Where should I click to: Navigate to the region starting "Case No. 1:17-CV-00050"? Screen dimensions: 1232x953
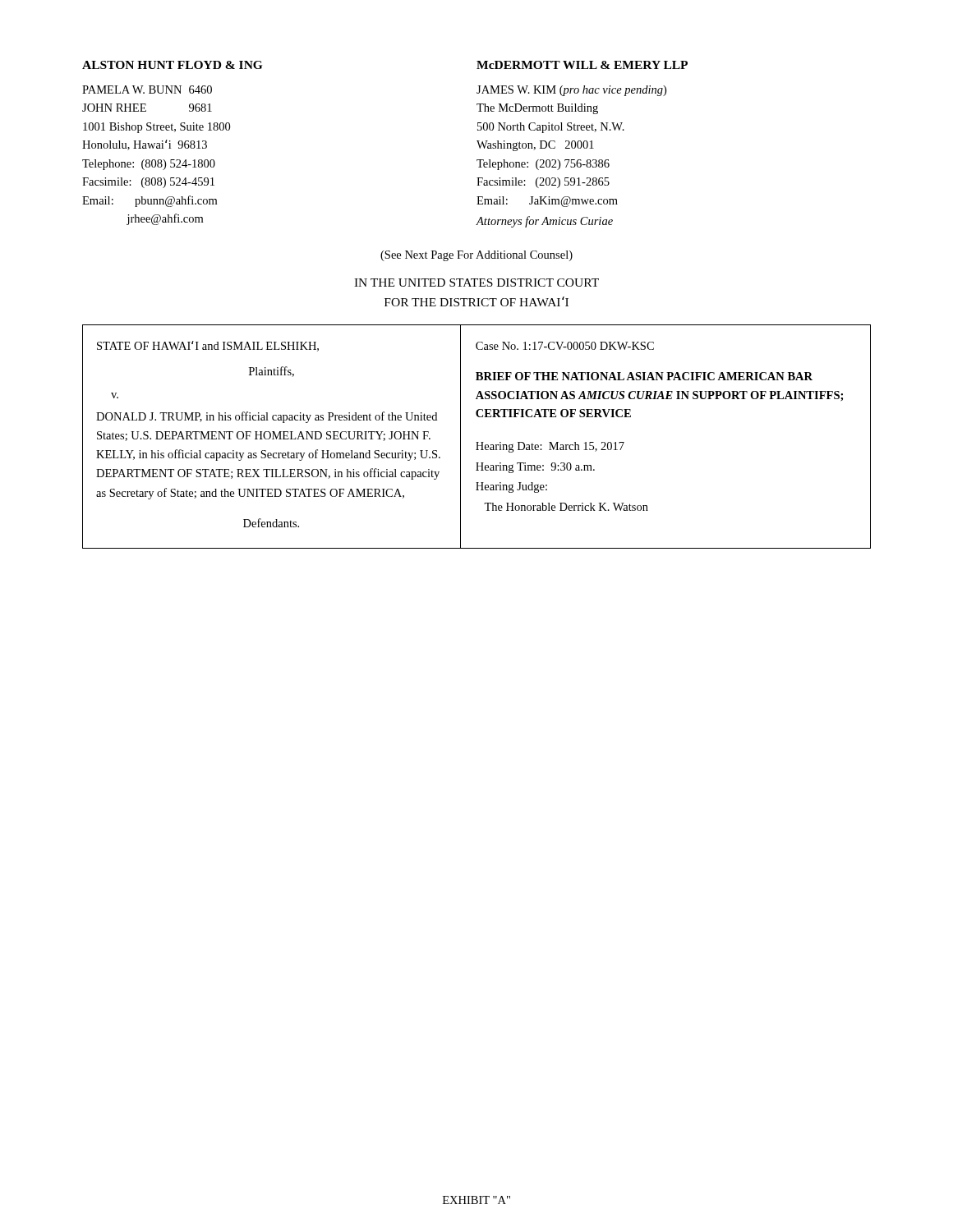coord(565,346)
